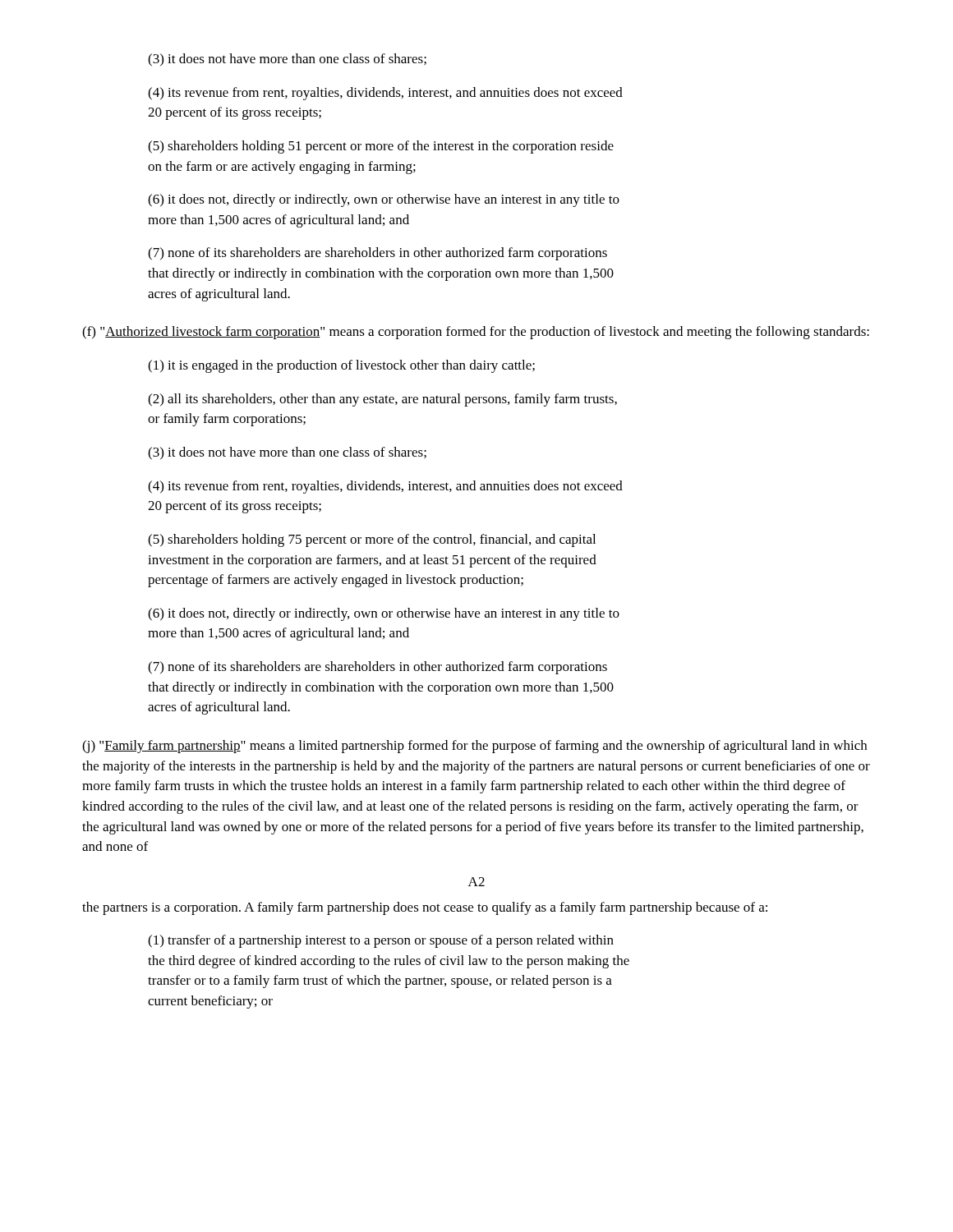Point to the block starting "(1) it is engaged"
Screen dimensions: 1232x953
pos(342,365)
